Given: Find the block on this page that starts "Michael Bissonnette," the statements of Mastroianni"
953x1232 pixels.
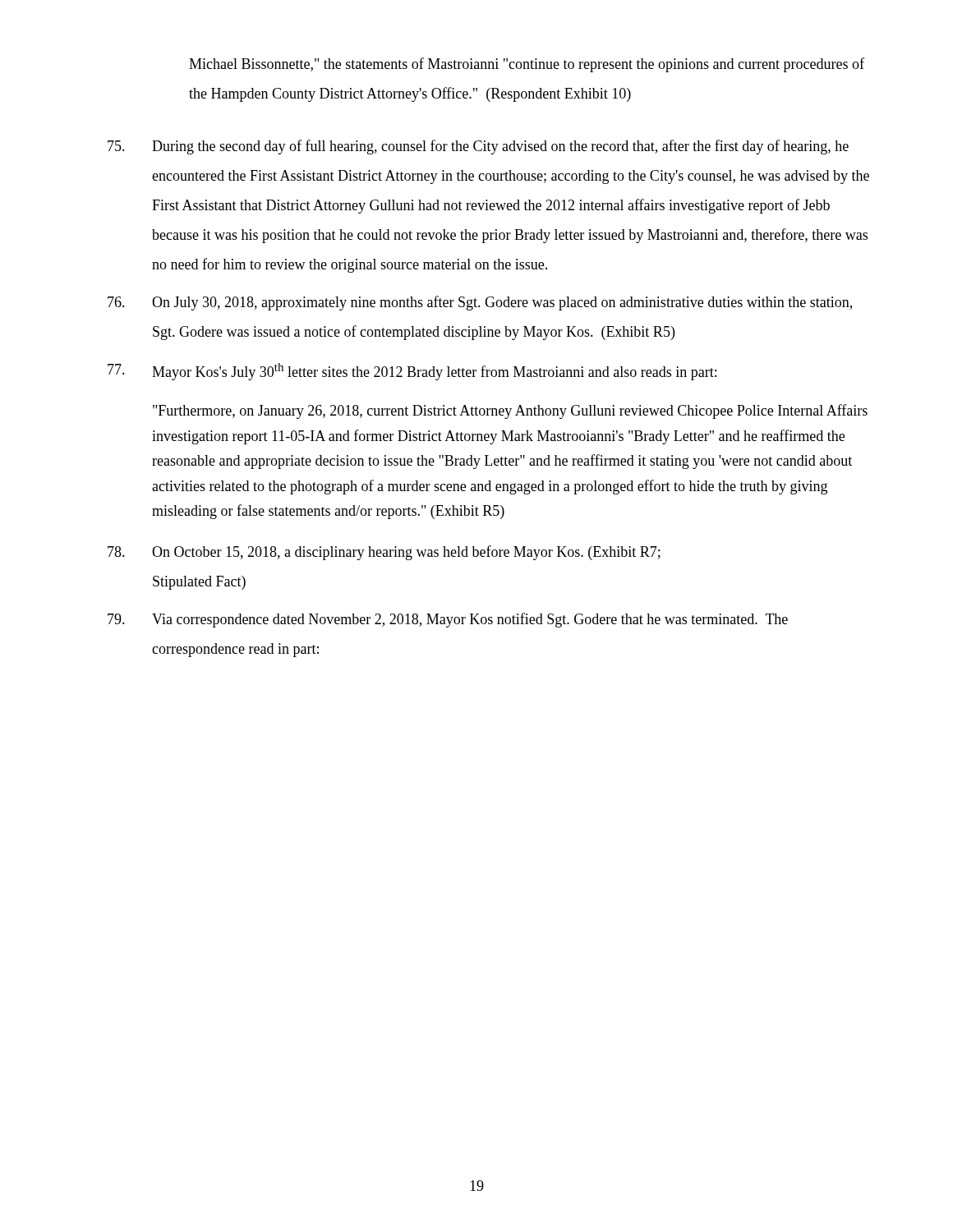Looking at the screenshot, I should tap(527, 79).
